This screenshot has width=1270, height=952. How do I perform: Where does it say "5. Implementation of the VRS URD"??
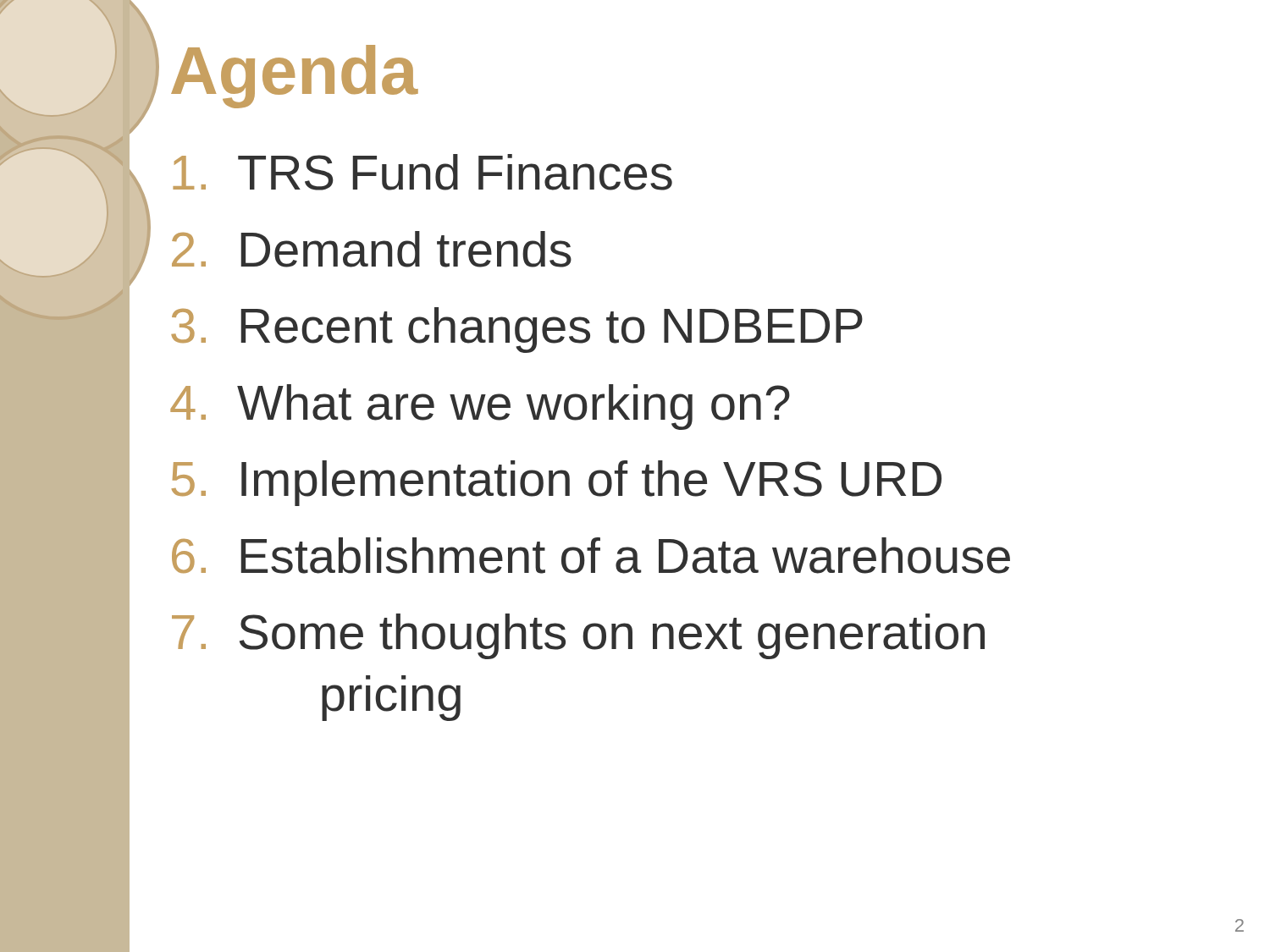point(703,479)
